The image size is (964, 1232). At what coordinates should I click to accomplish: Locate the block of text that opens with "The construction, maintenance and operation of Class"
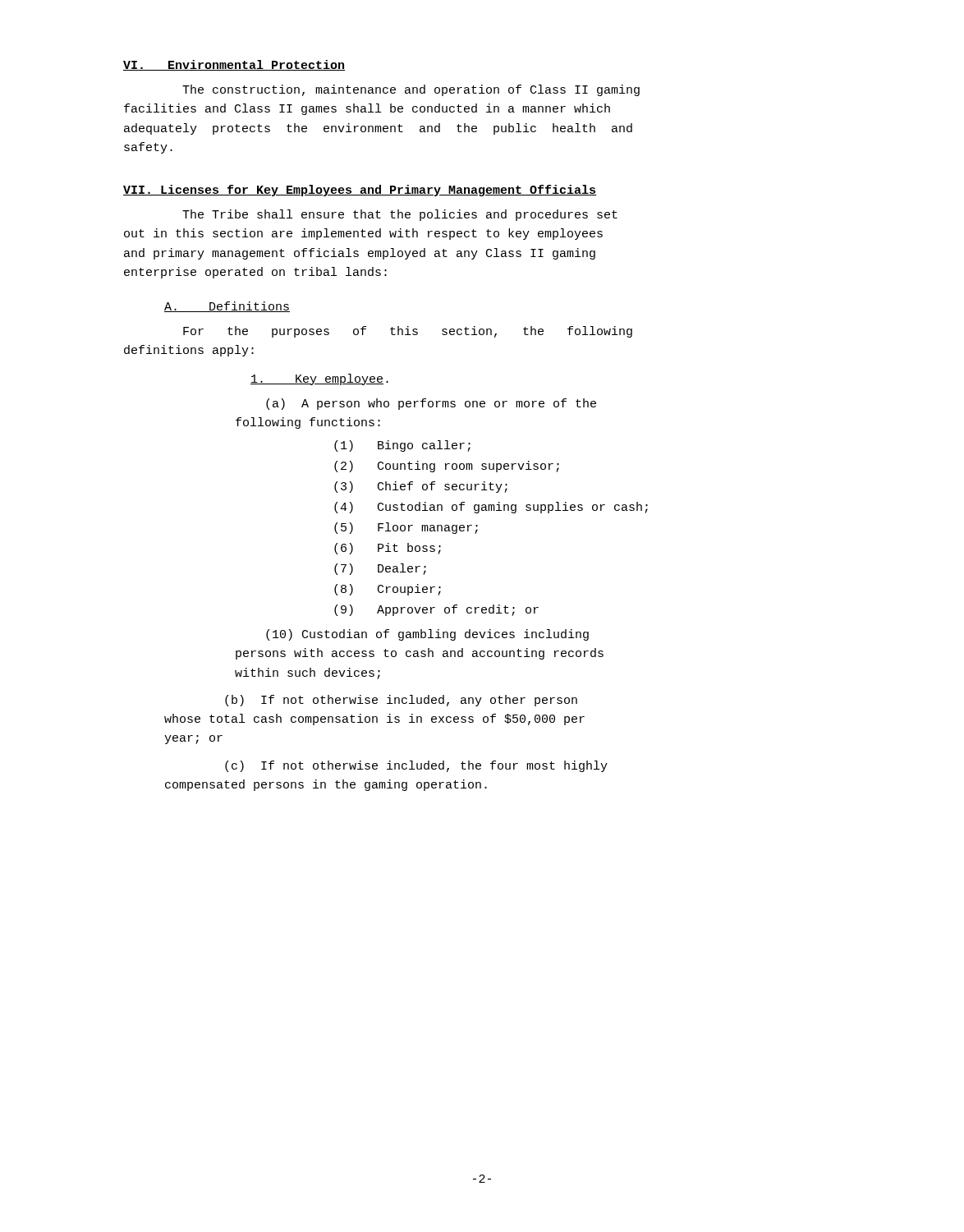click(x=382, y=119)
